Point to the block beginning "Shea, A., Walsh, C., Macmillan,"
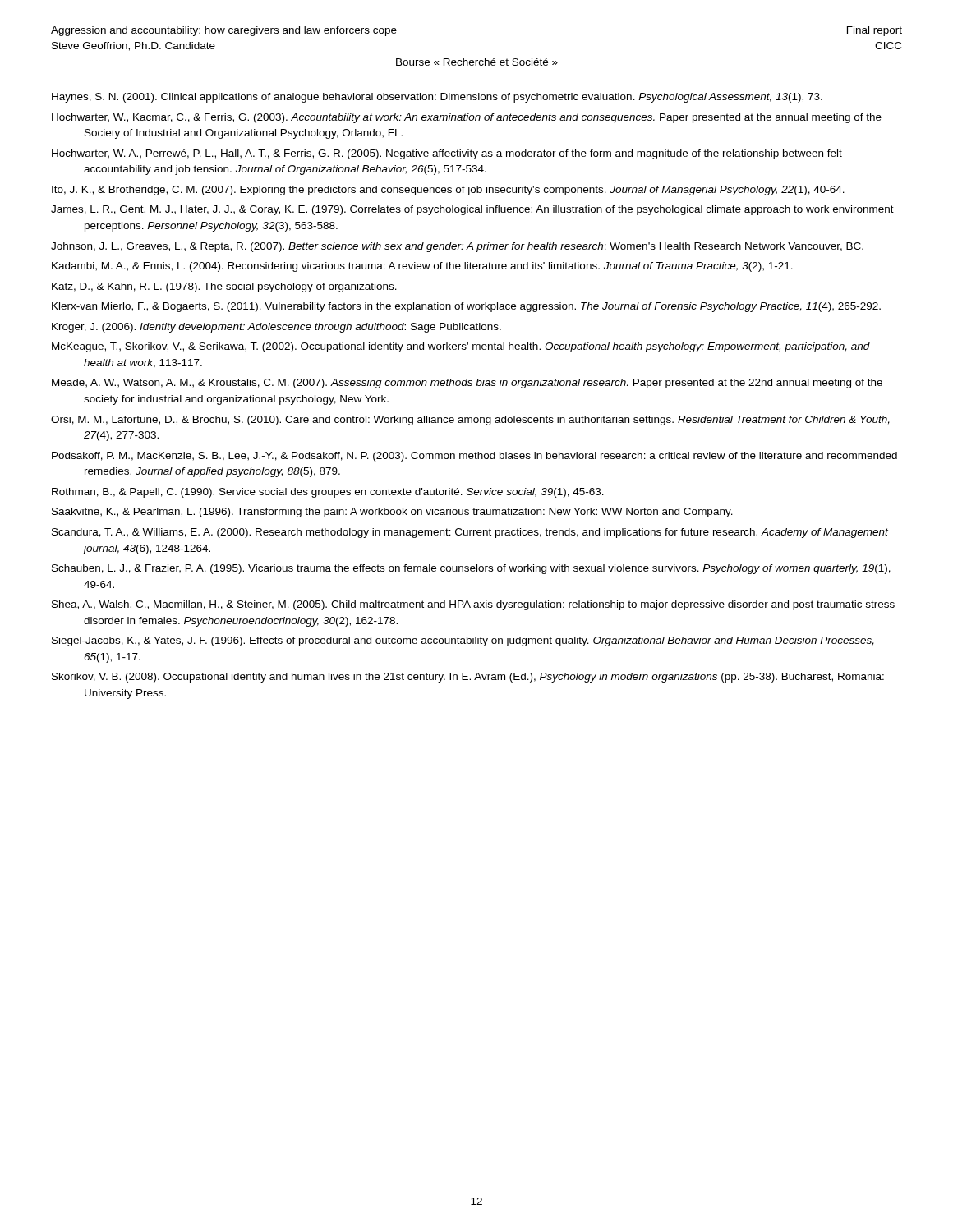The height and width of the screenshot is (1232, 953). [473, 612]
